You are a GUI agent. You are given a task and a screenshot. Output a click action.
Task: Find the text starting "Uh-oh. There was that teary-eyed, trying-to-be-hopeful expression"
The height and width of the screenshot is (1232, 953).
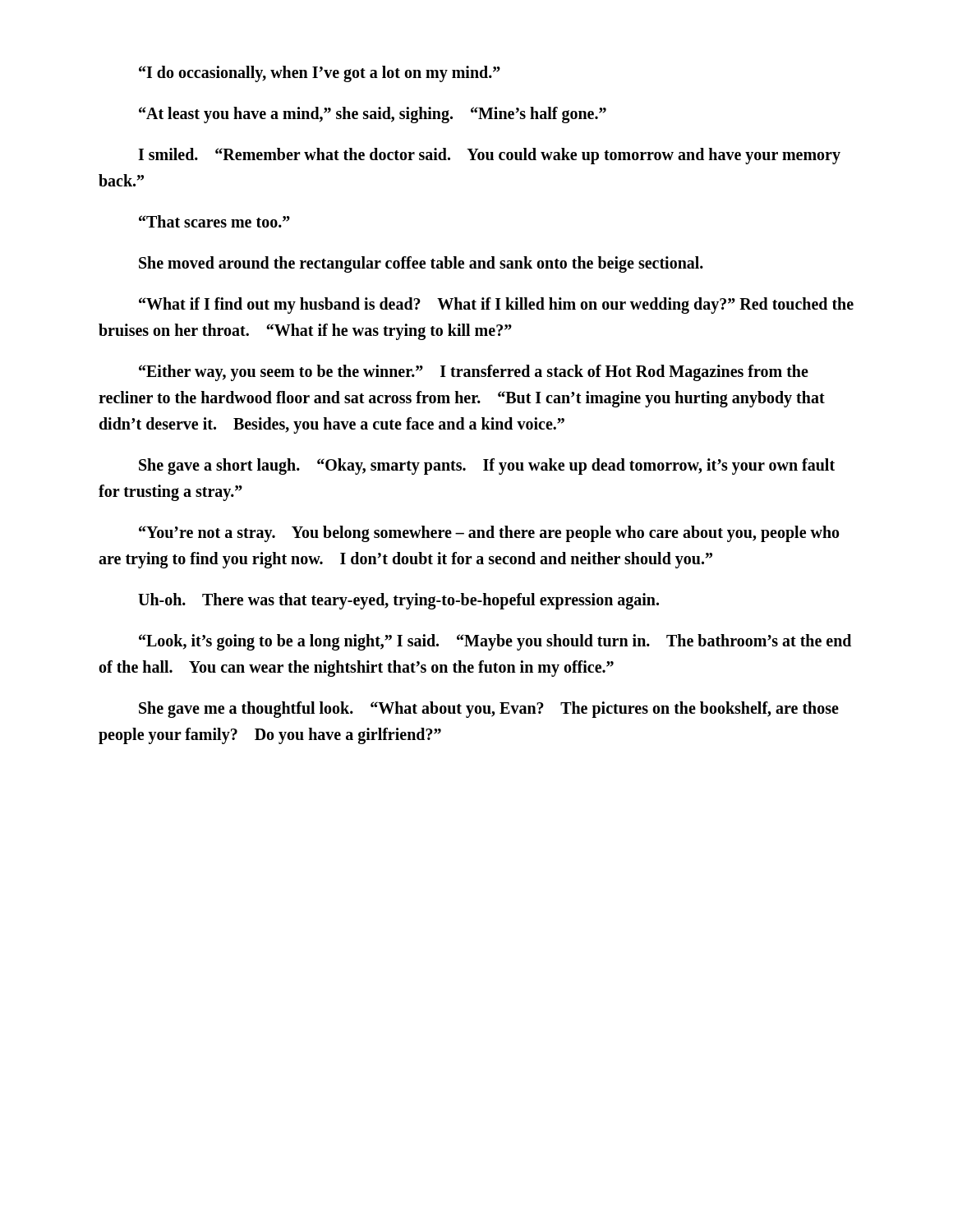tap(476, 600)
